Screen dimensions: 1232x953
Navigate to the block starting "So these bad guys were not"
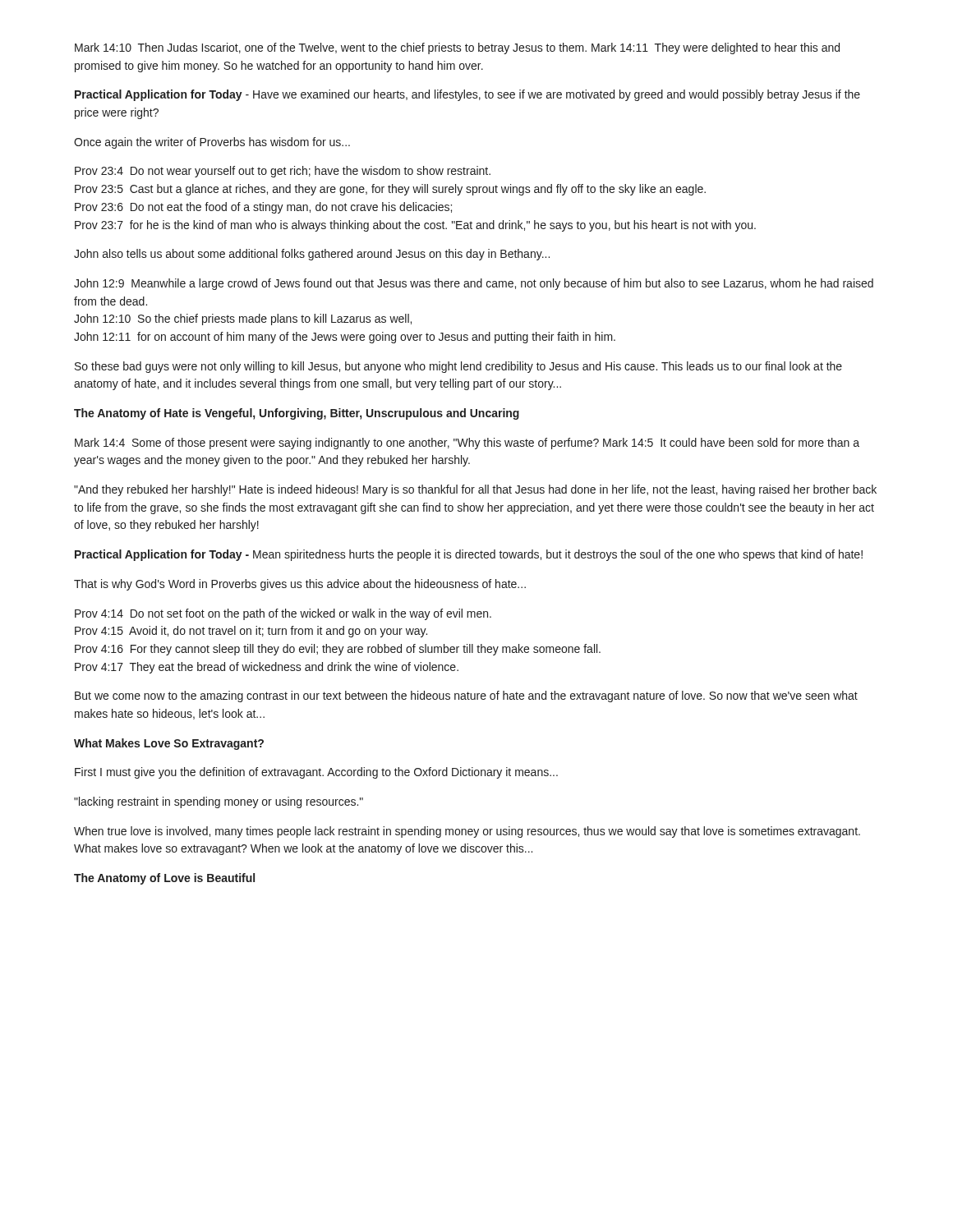[458, 375]
